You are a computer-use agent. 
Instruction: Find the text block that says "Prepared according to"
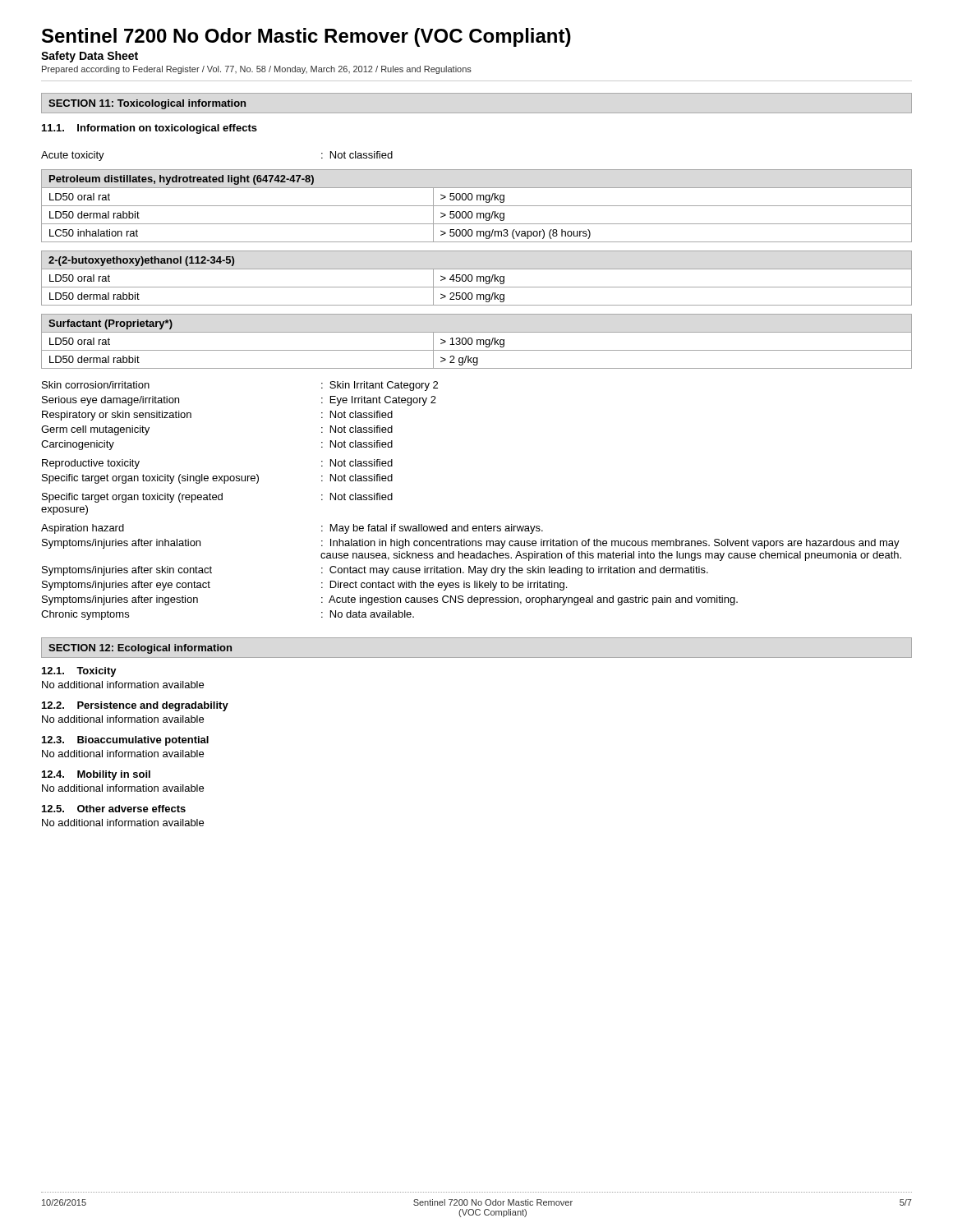tap(256, 69)
